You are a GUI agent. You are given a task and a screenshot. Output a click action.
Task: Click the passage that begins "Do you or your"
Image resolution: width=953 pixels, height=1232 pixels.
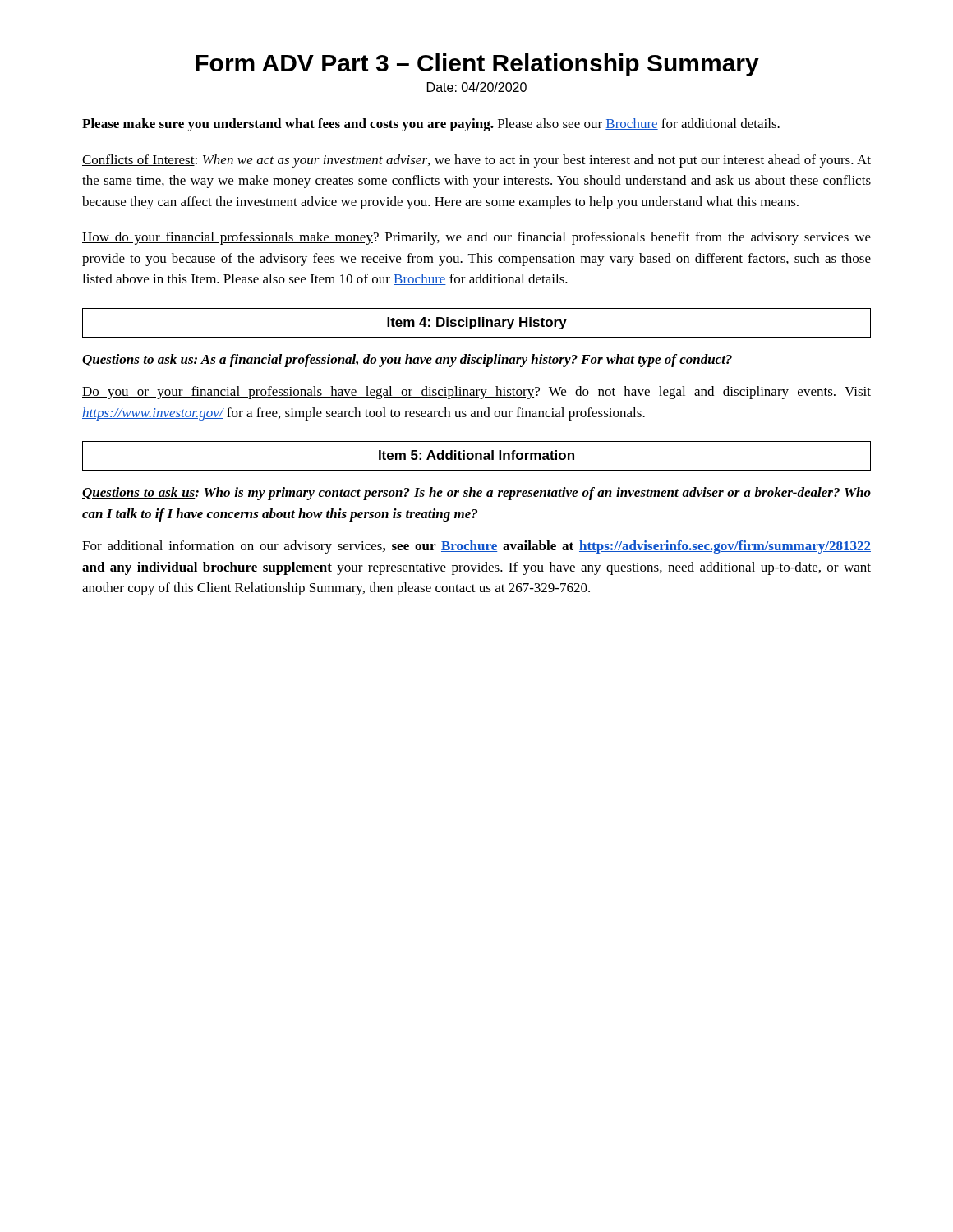pos(476,402)
